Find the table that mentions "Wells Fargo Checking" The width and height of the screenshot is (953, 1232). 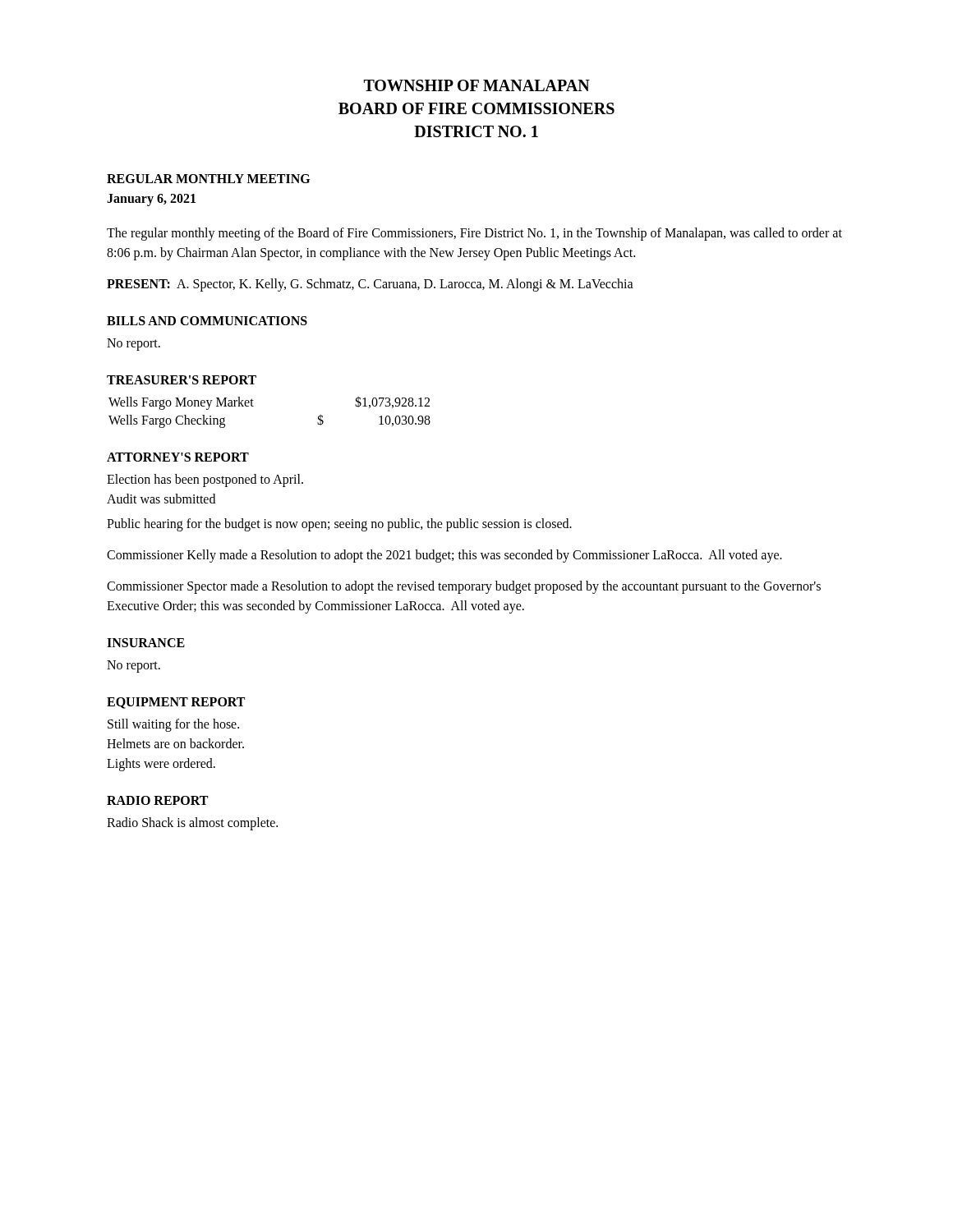click(476, 411)
